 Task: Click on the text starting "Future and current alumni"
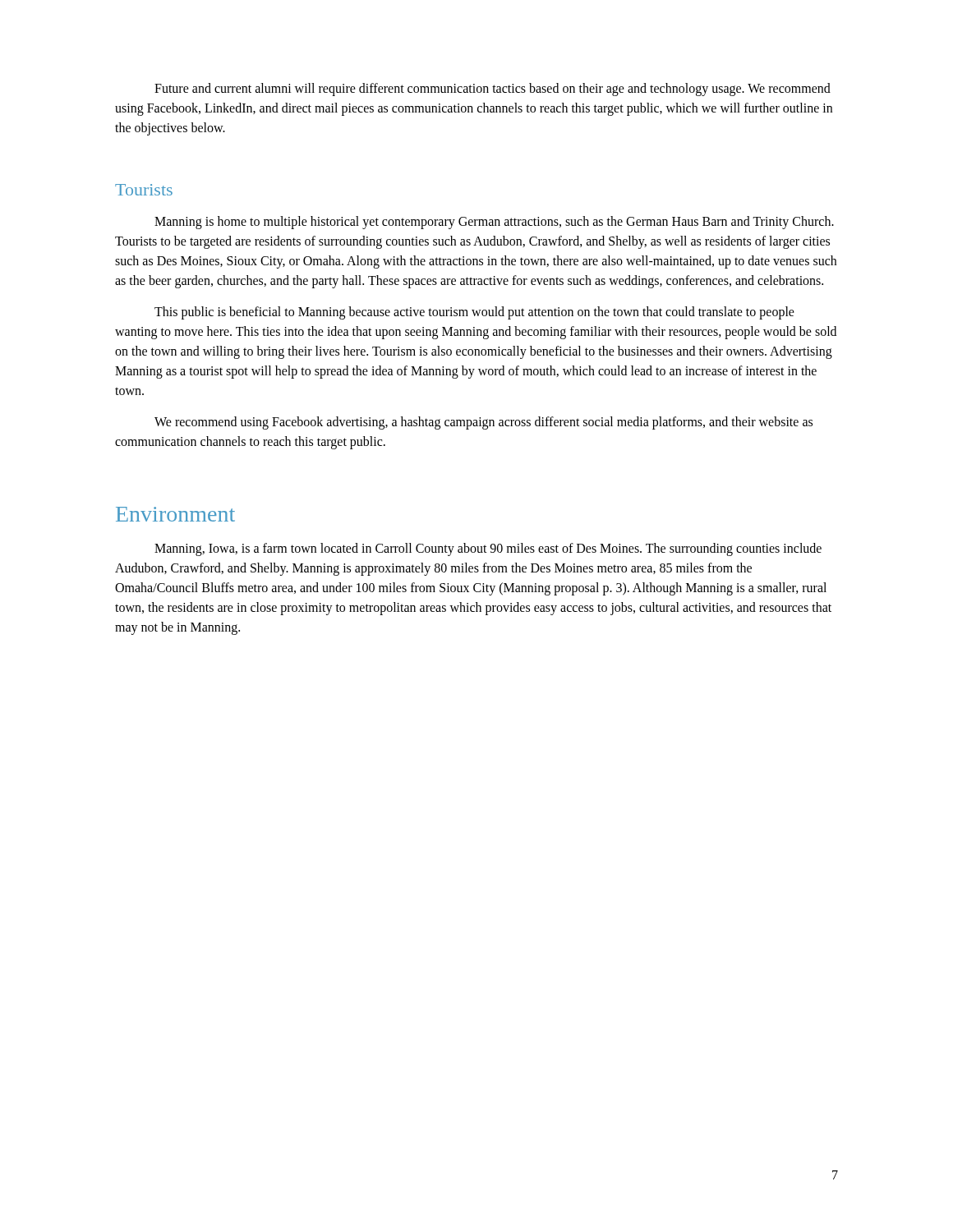476,108
